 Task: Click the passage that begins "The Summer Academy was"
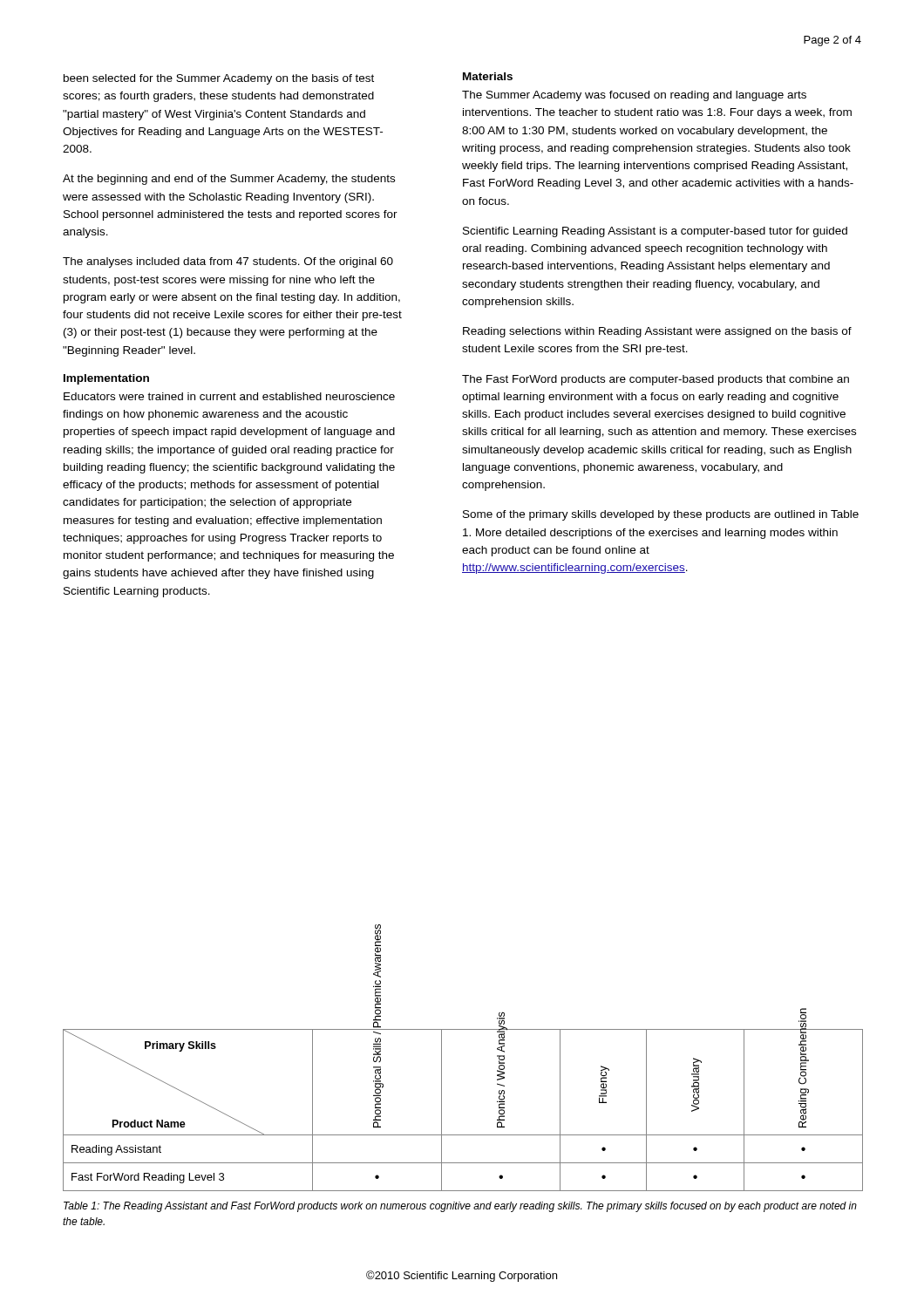[658, 148]
